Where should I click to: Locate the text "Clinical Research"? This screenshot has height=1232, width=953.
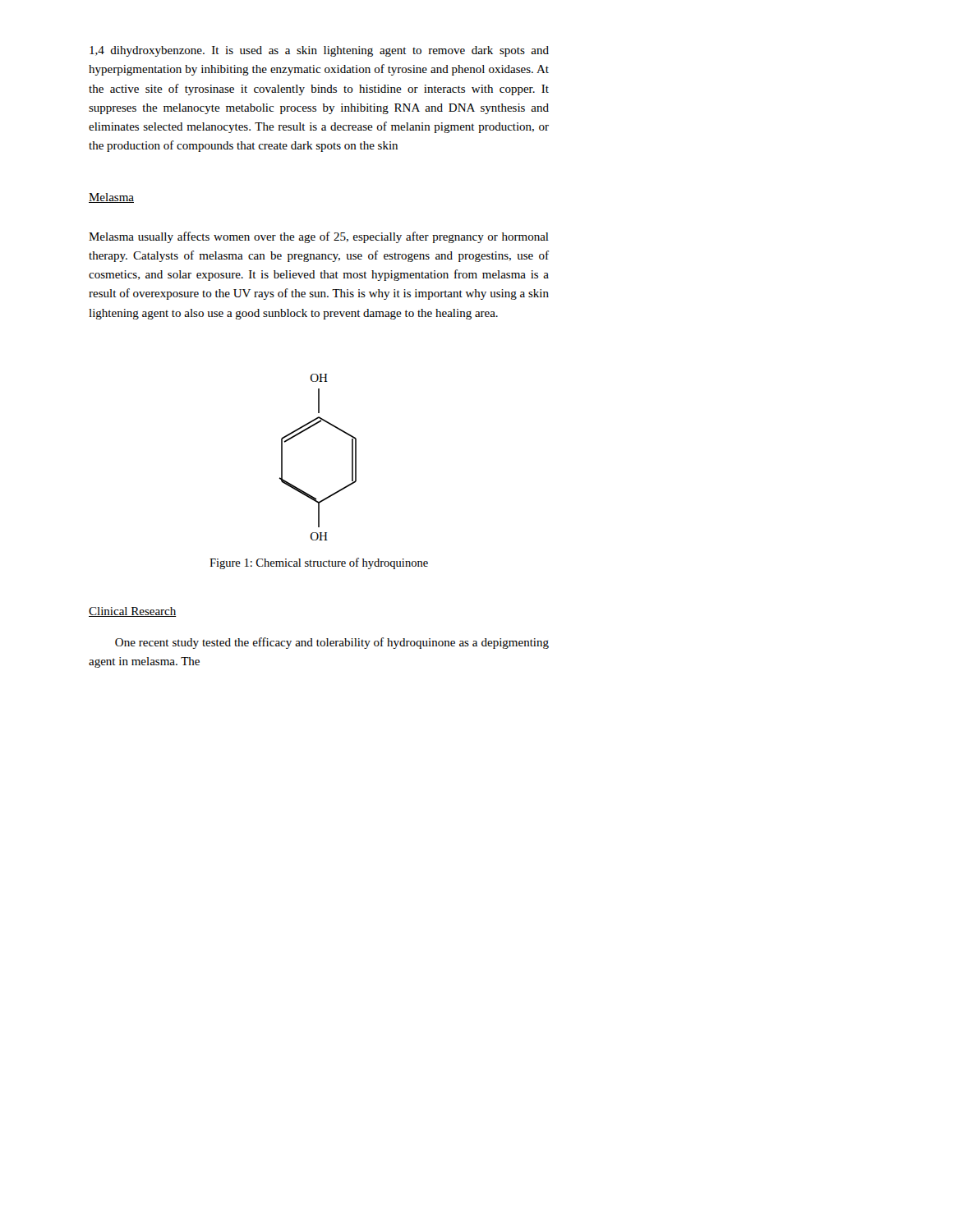point(132,611)
